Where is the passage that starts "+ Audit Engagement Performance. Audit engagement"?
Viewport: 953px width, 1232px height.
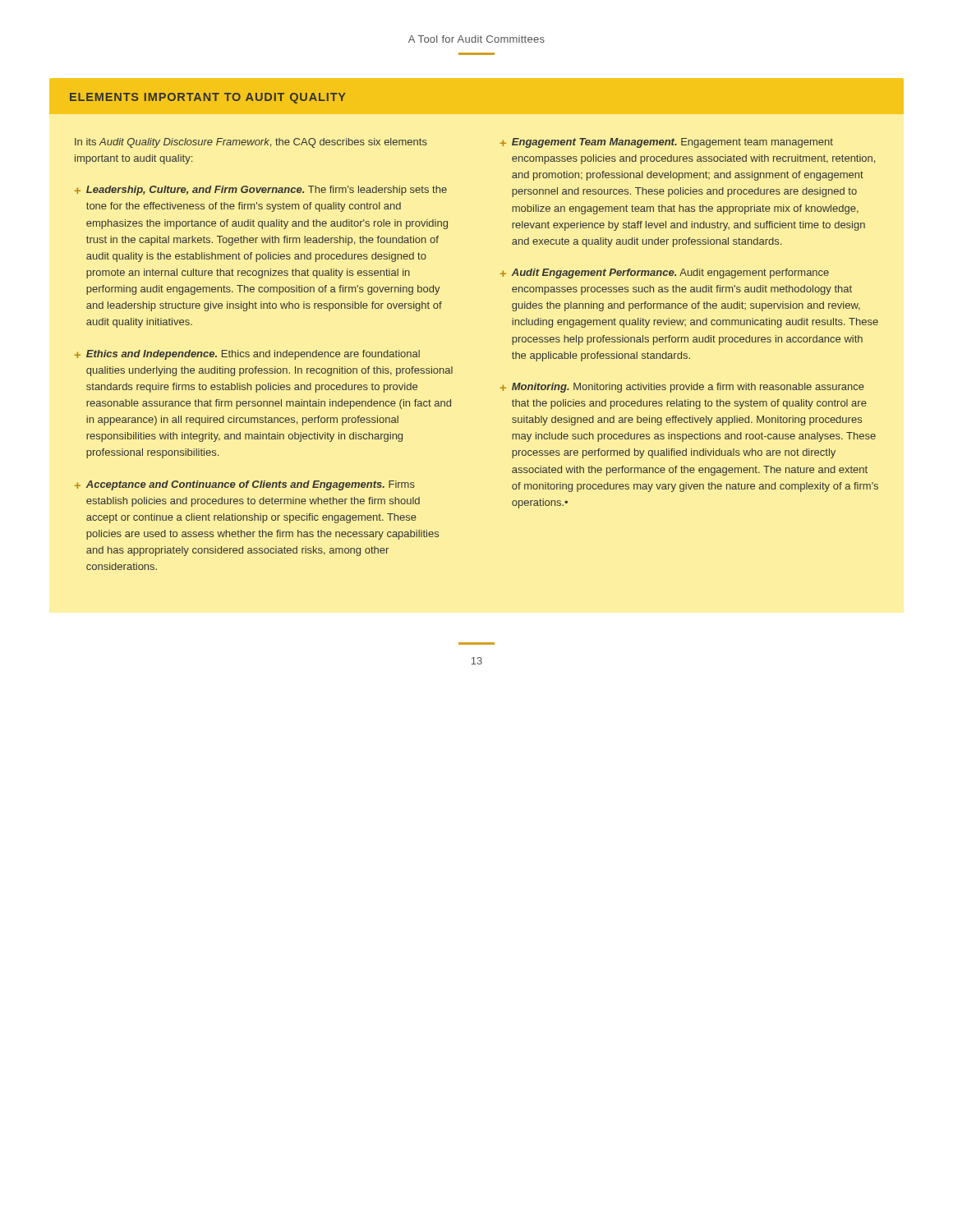[689, 314]
